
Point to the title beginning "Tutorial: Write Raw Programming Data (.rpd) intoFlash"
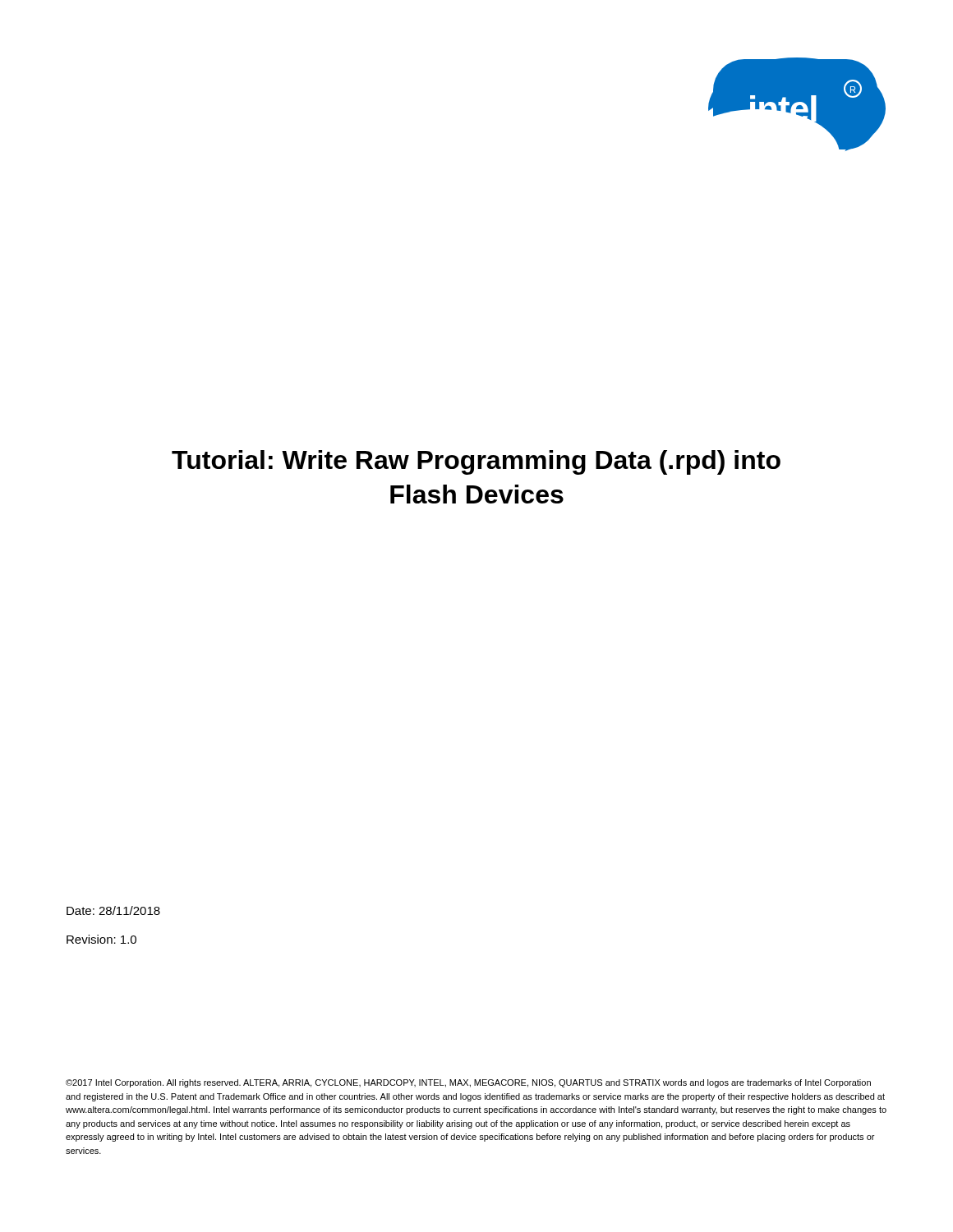[476, 478]
